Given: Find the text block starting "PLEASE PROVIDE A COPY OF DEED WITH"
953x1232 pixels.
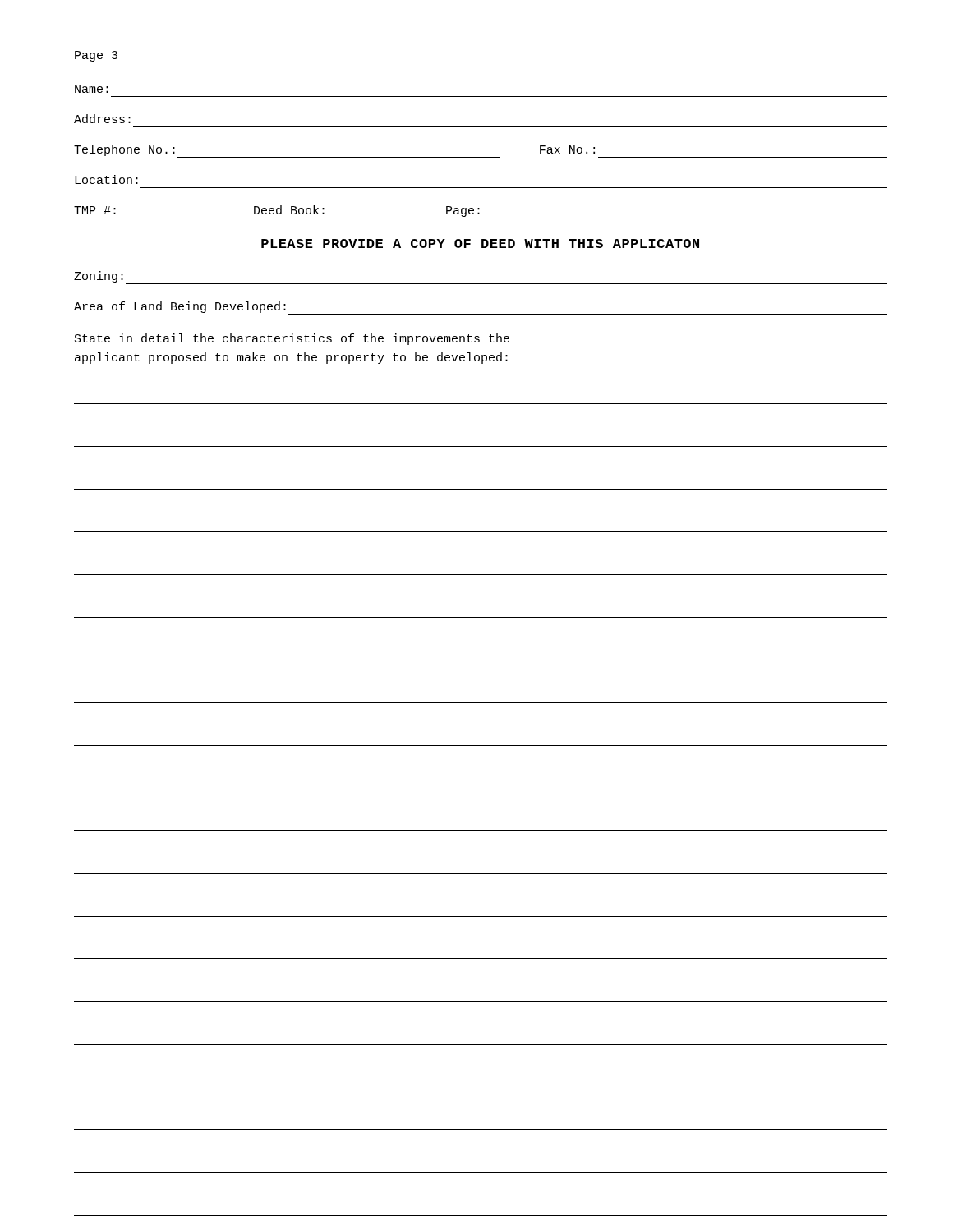Looking at the screenshot, I should 481,244.
